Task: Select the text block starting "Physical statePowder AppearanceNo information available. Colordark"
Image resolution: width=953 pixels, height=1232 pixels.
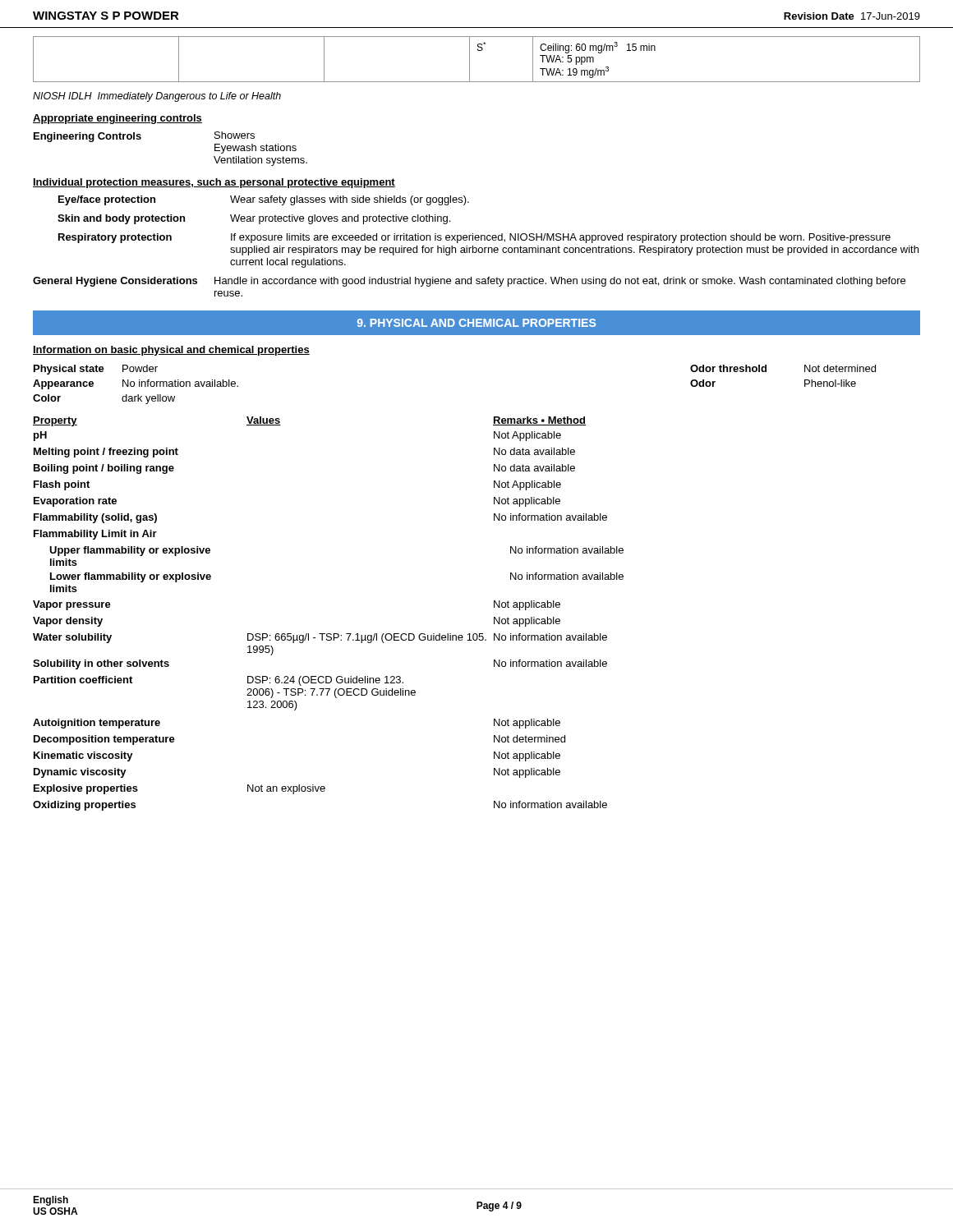Action: coord(69,369)
